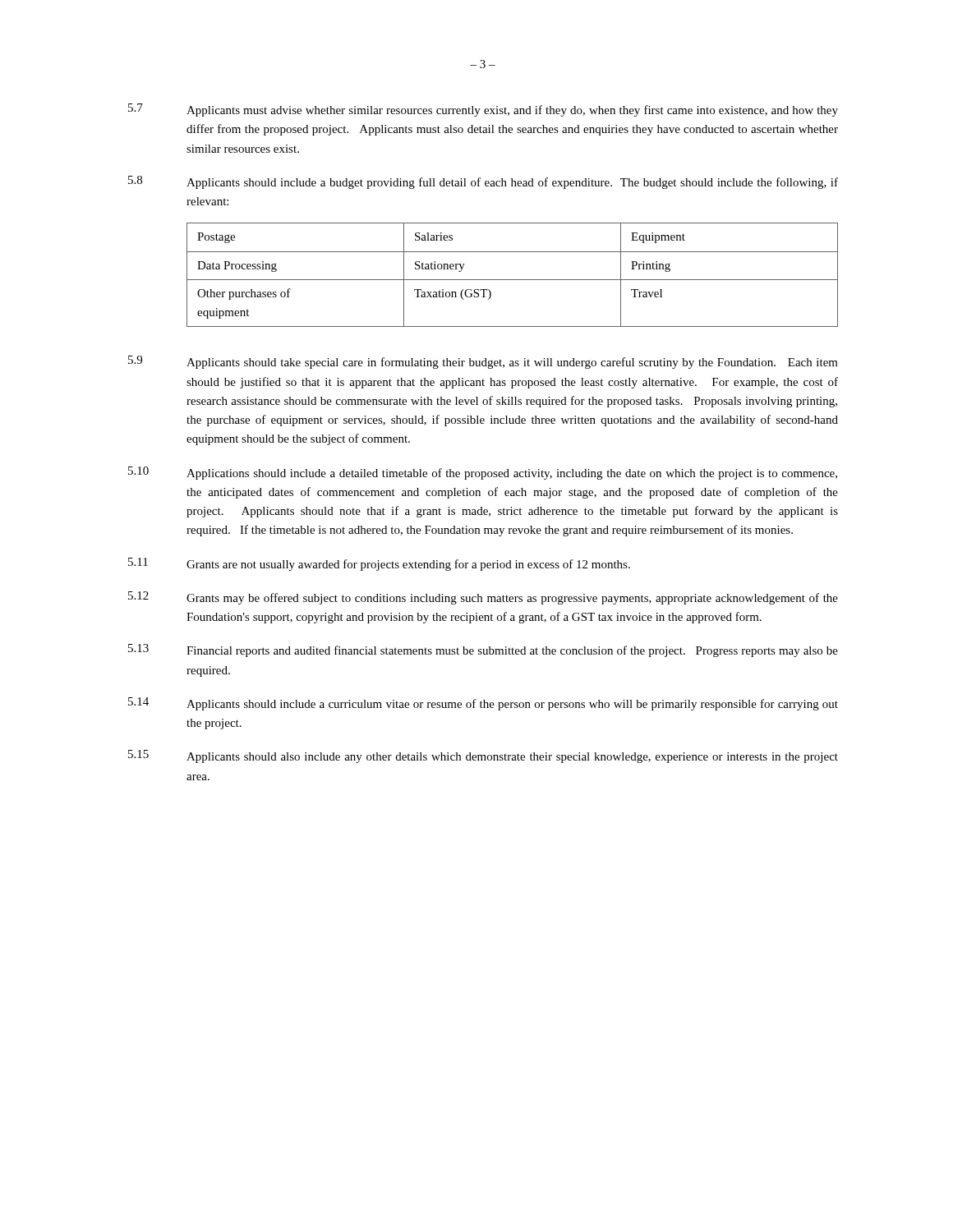Locate the table with the text "Taxation (GST)"

click(512, 275)
